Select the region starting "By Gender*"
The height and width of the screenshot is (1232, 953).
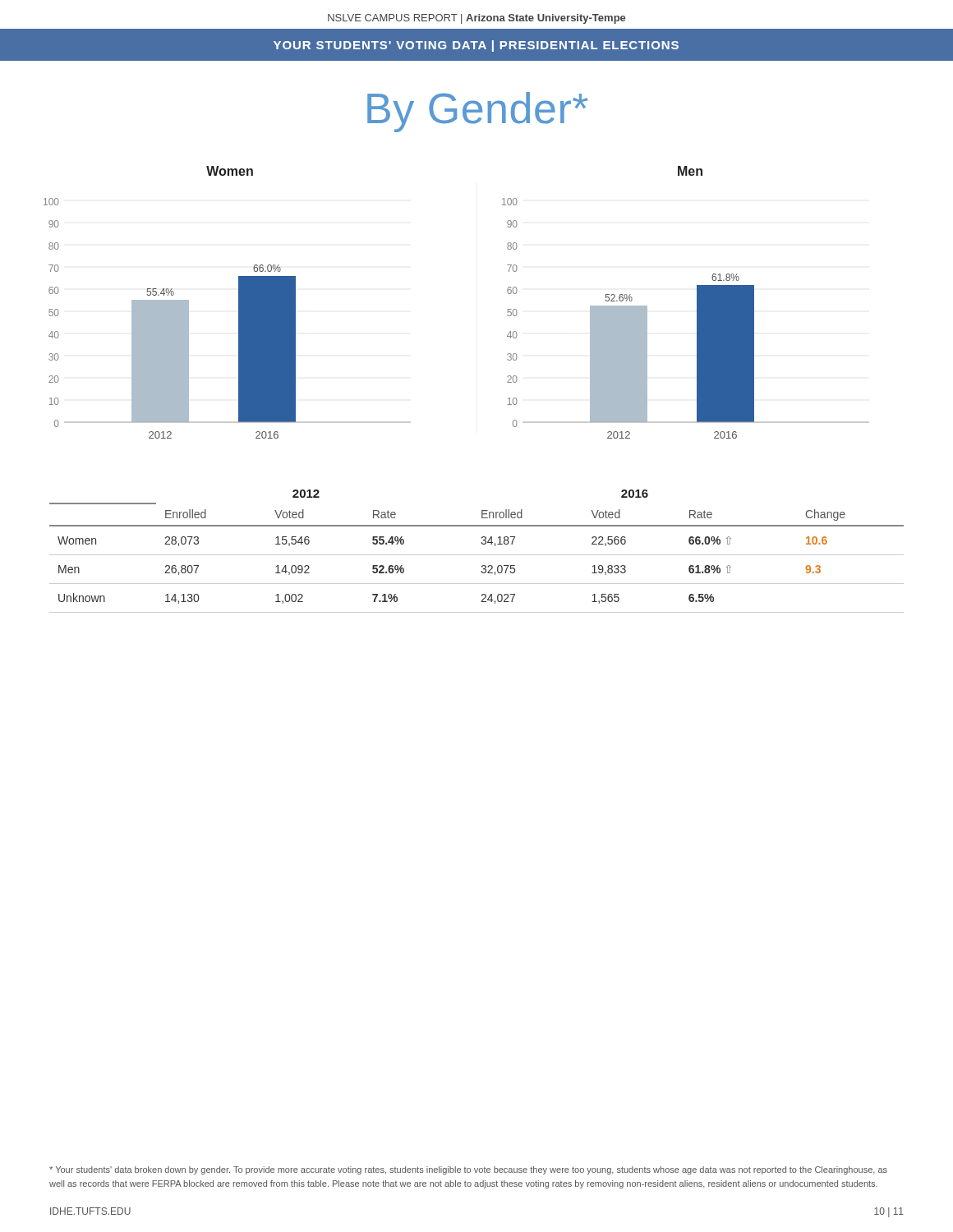(476, 108)
